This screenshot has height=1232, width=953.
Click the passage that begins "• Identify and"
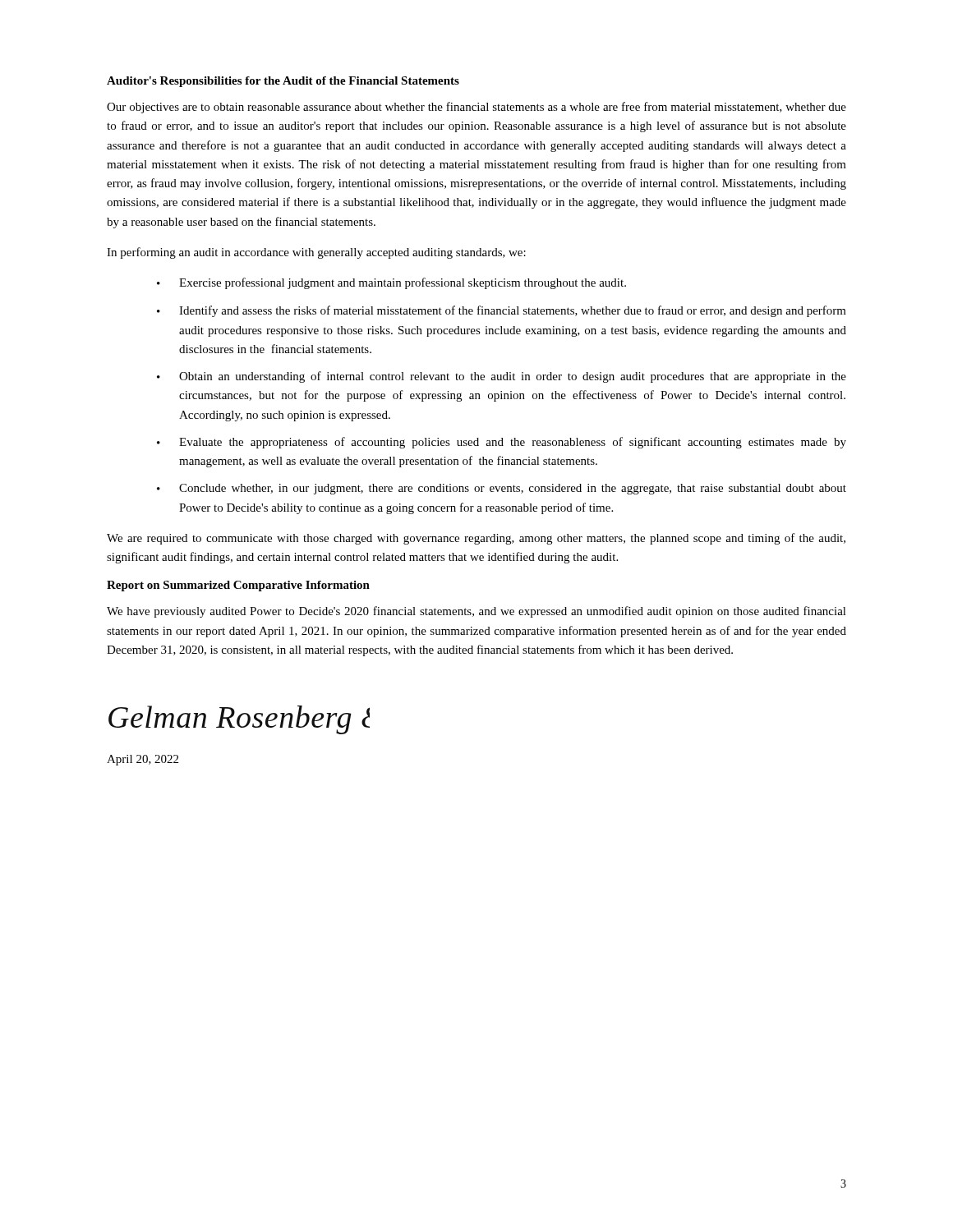501,330
